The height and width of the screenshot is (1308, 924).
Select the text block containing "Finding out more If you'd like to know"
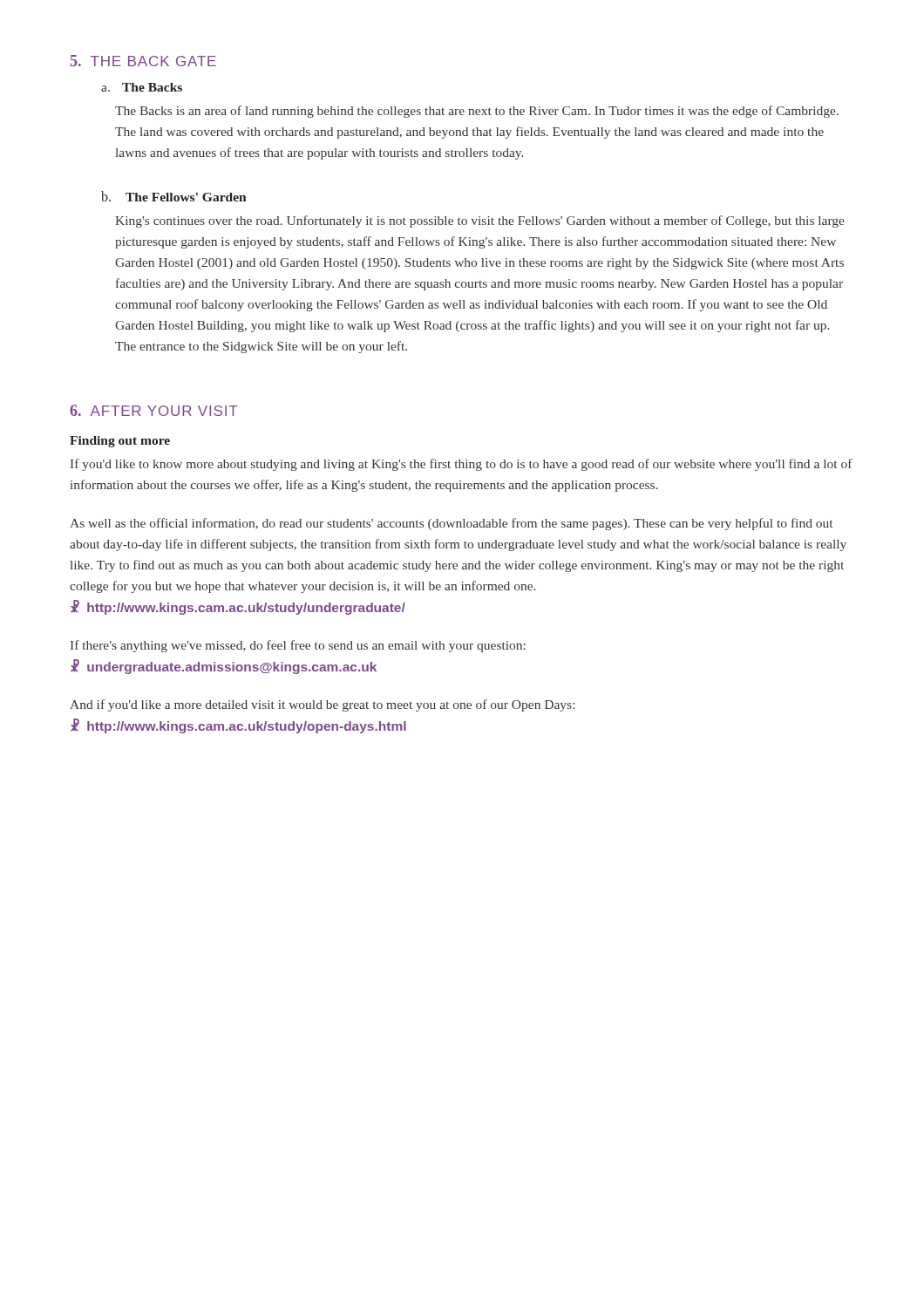462,464
